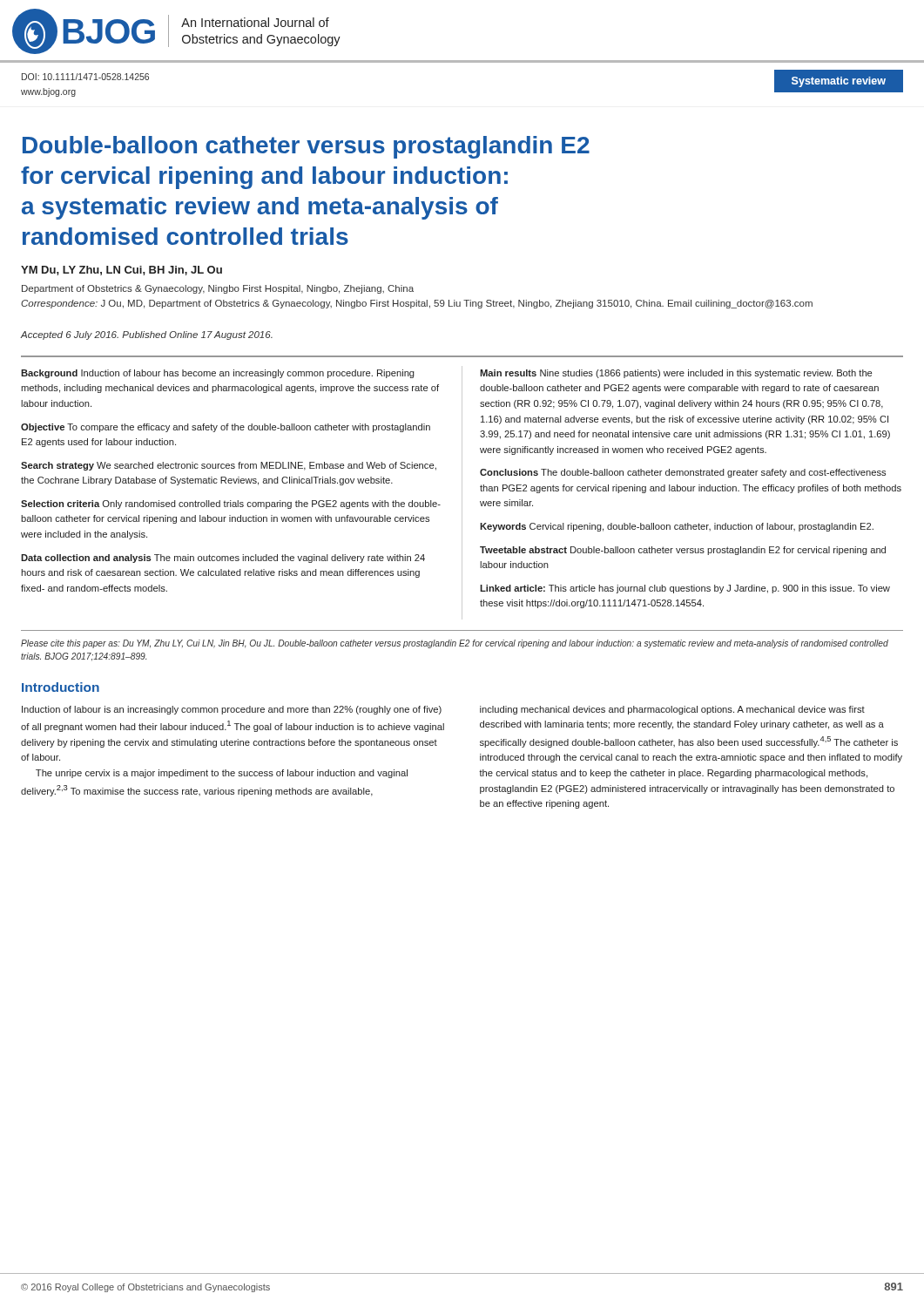Screen dimensions: 1307x924
Task: Point to the text starting "Background Induction of labour has become"
Action: (x=233, y=481)
